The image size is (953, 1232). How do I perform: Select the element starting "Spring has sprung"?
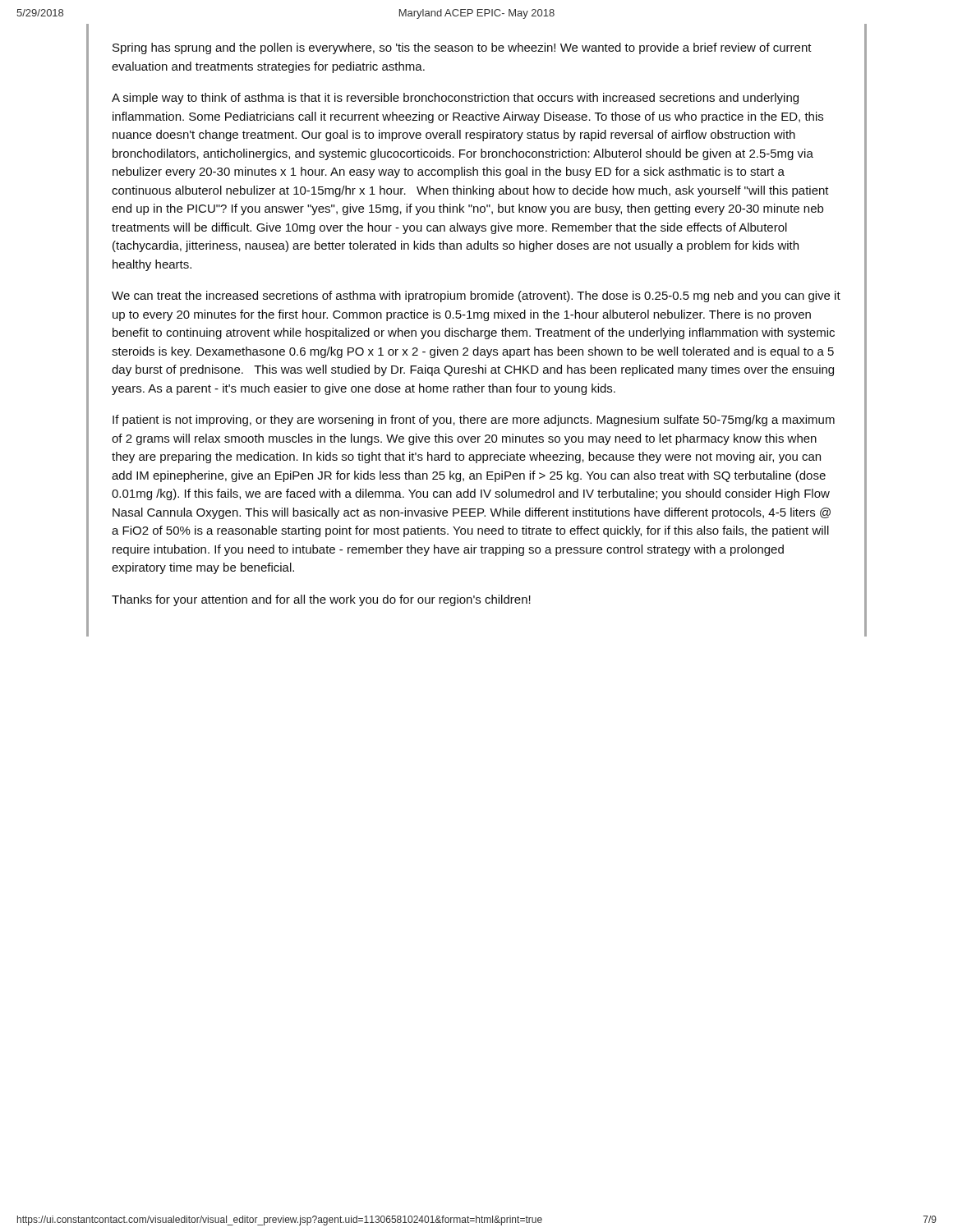[x=461, y=56]
